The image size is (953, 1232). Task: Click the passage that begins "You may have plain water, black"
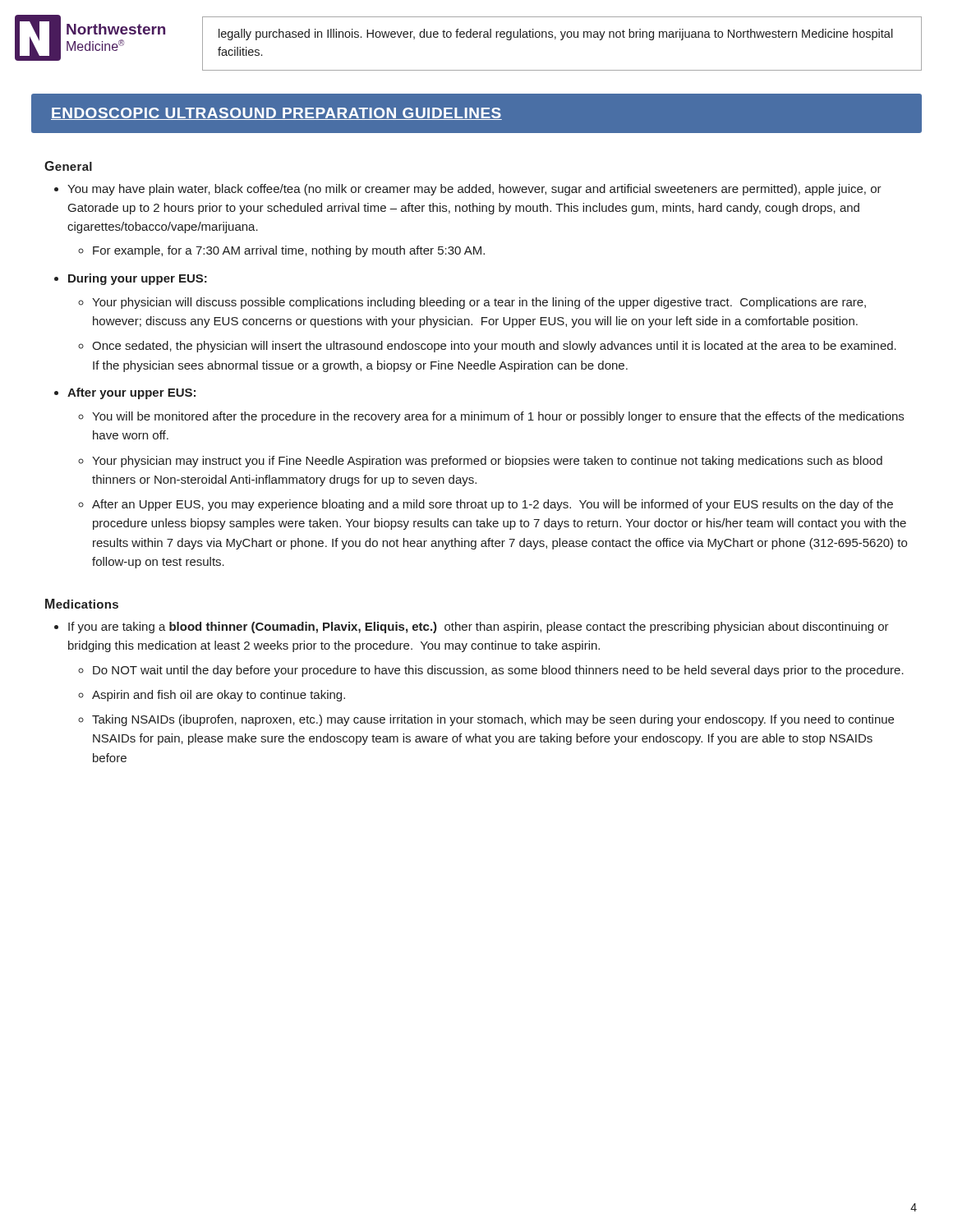[488, 221]
